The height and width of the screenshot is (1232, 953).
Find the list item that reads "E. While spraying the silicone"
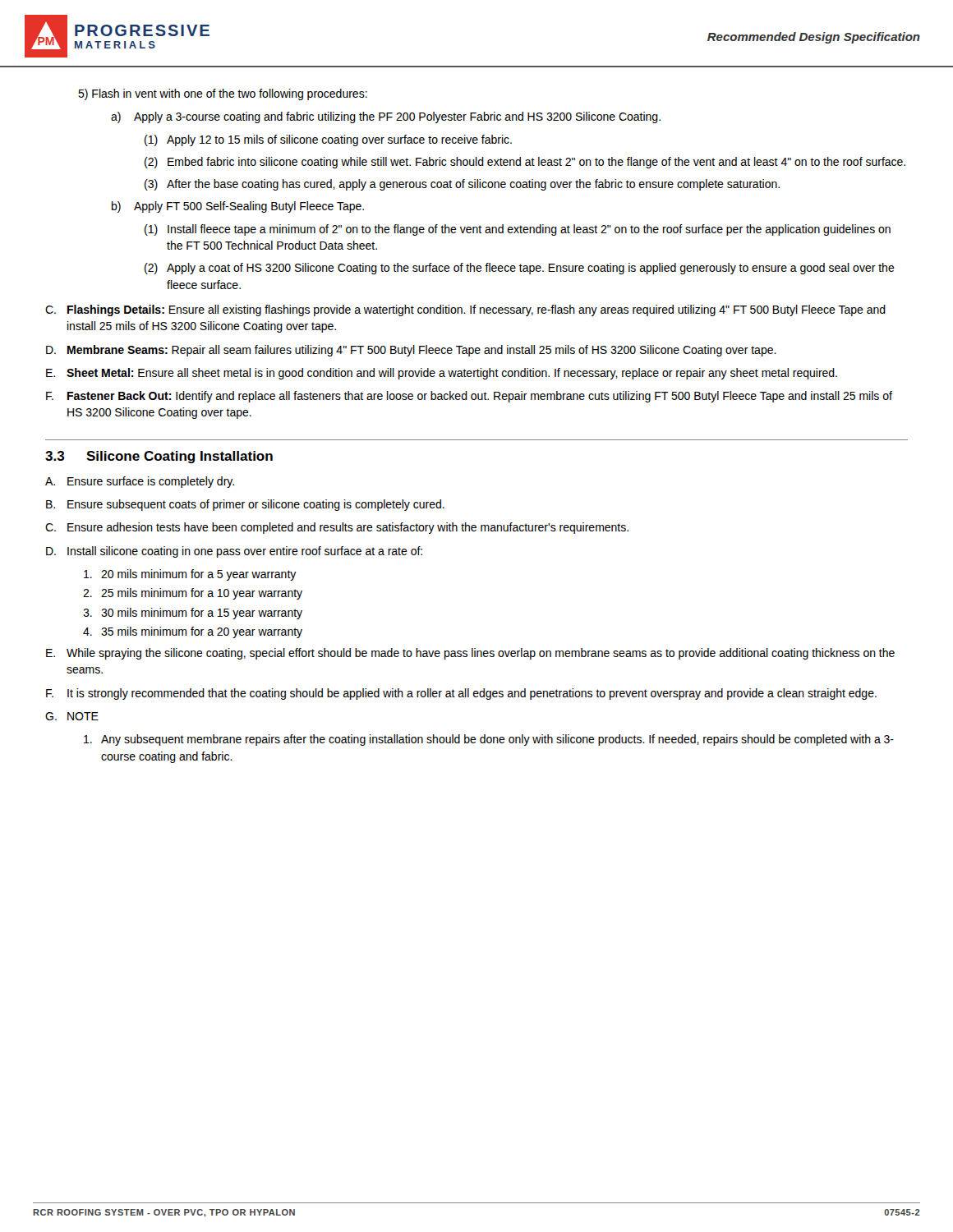pyautogui.click(x=476, y=662)
